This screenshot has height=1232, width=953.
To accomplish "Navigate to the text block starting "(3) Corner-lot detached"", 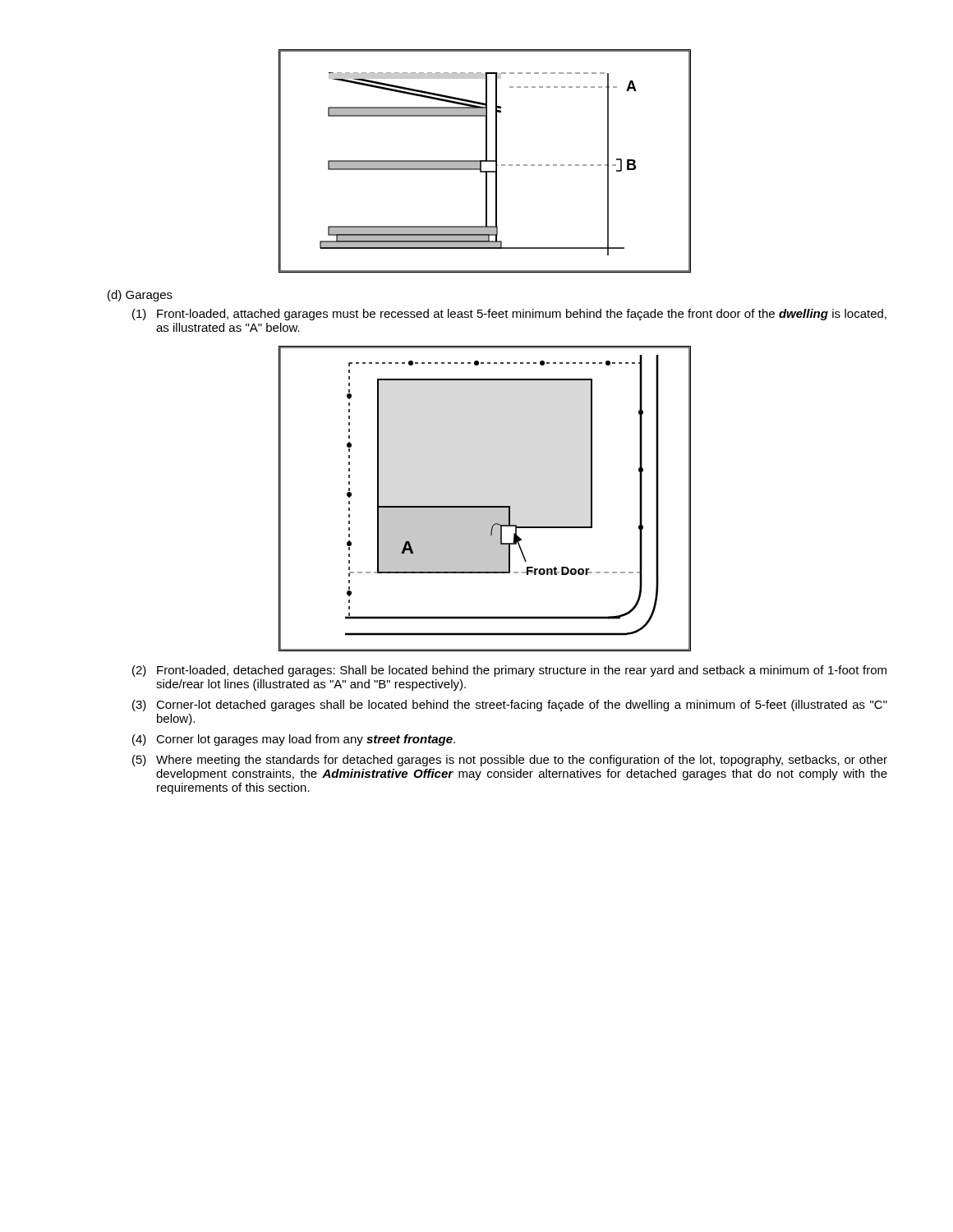I will pos(509,711).
